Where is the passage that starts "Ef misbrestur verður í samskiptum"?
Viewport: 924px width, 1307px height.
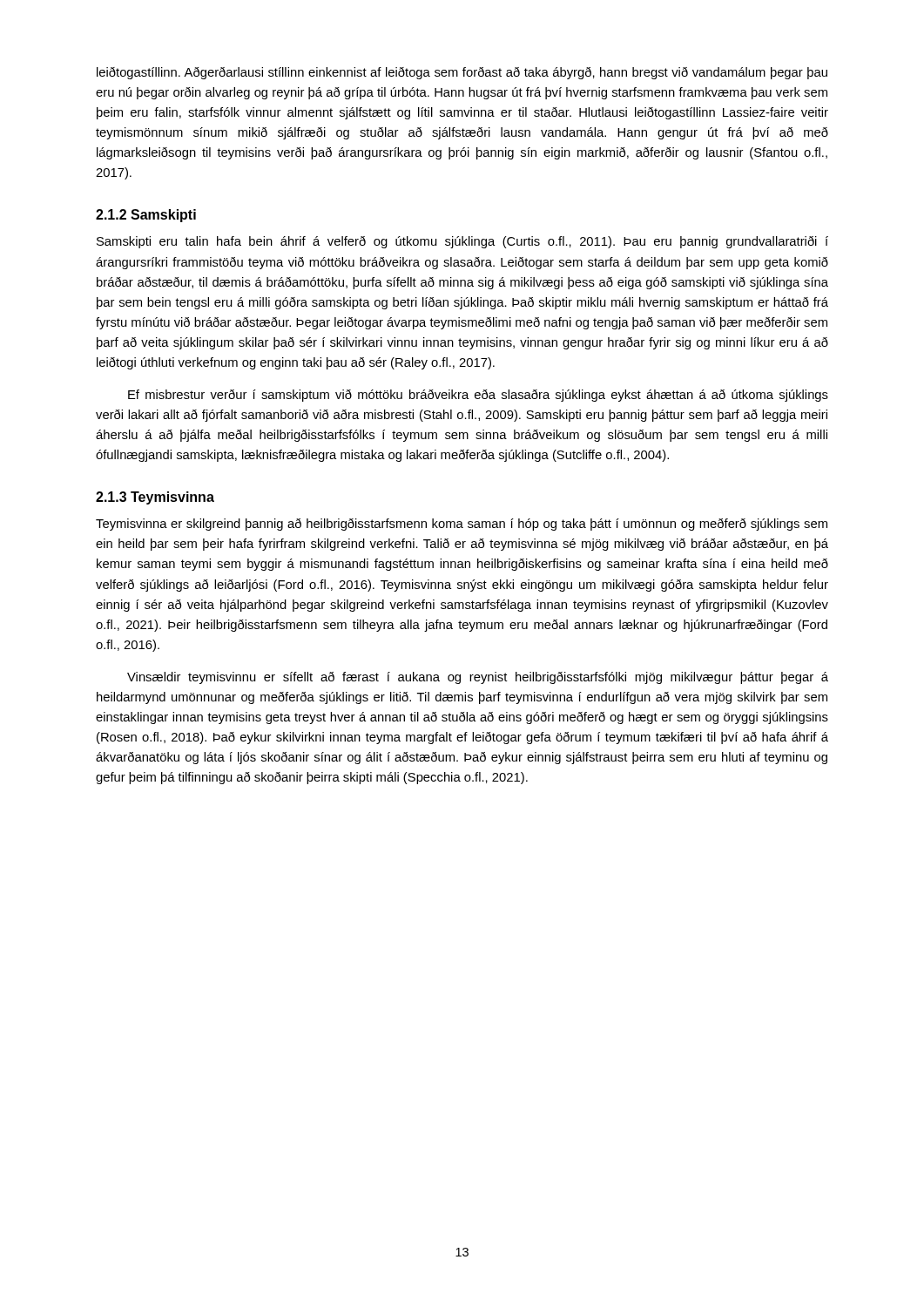point(462,425)
